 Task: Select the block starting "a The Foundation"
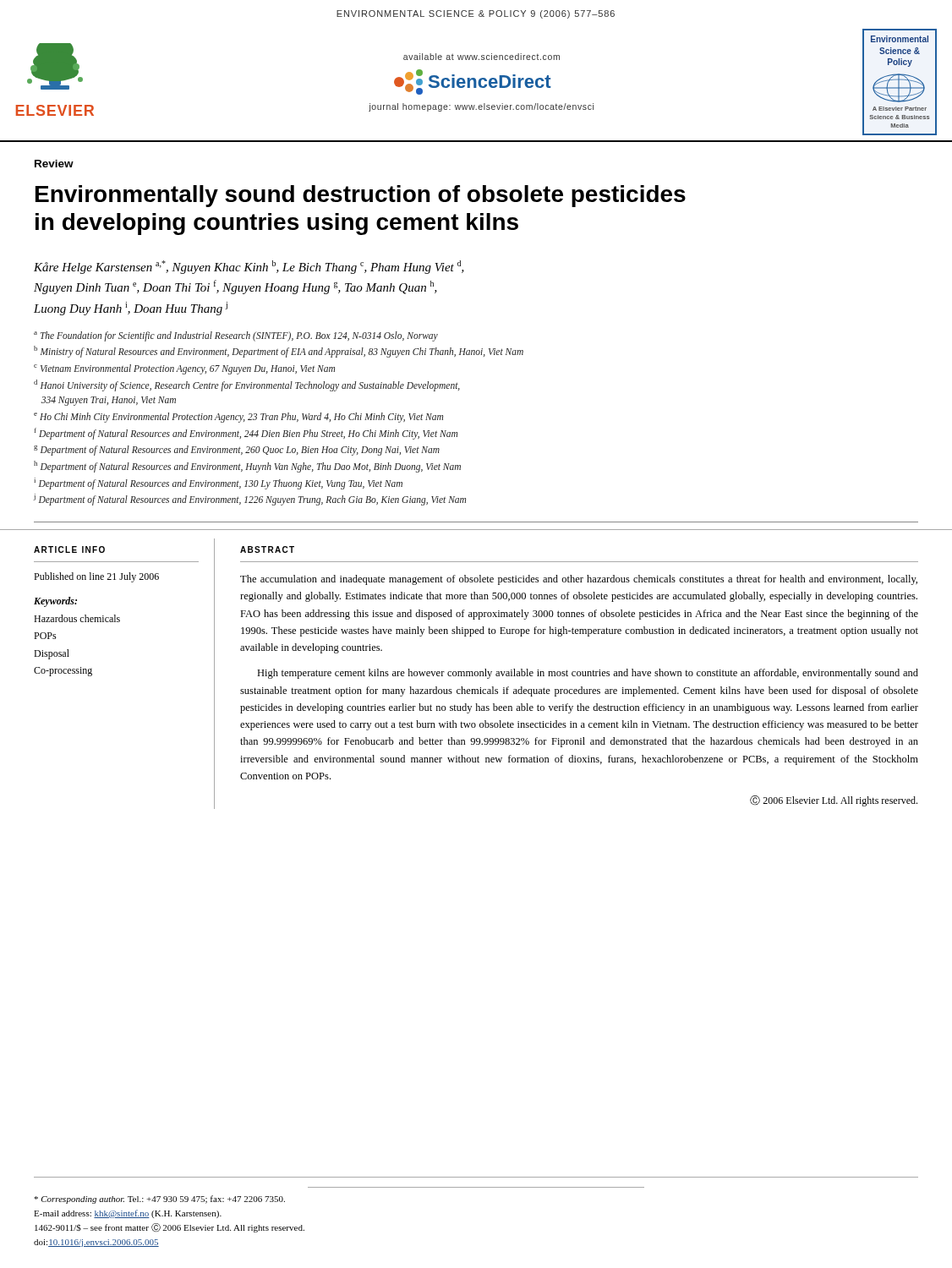point(279,416)
